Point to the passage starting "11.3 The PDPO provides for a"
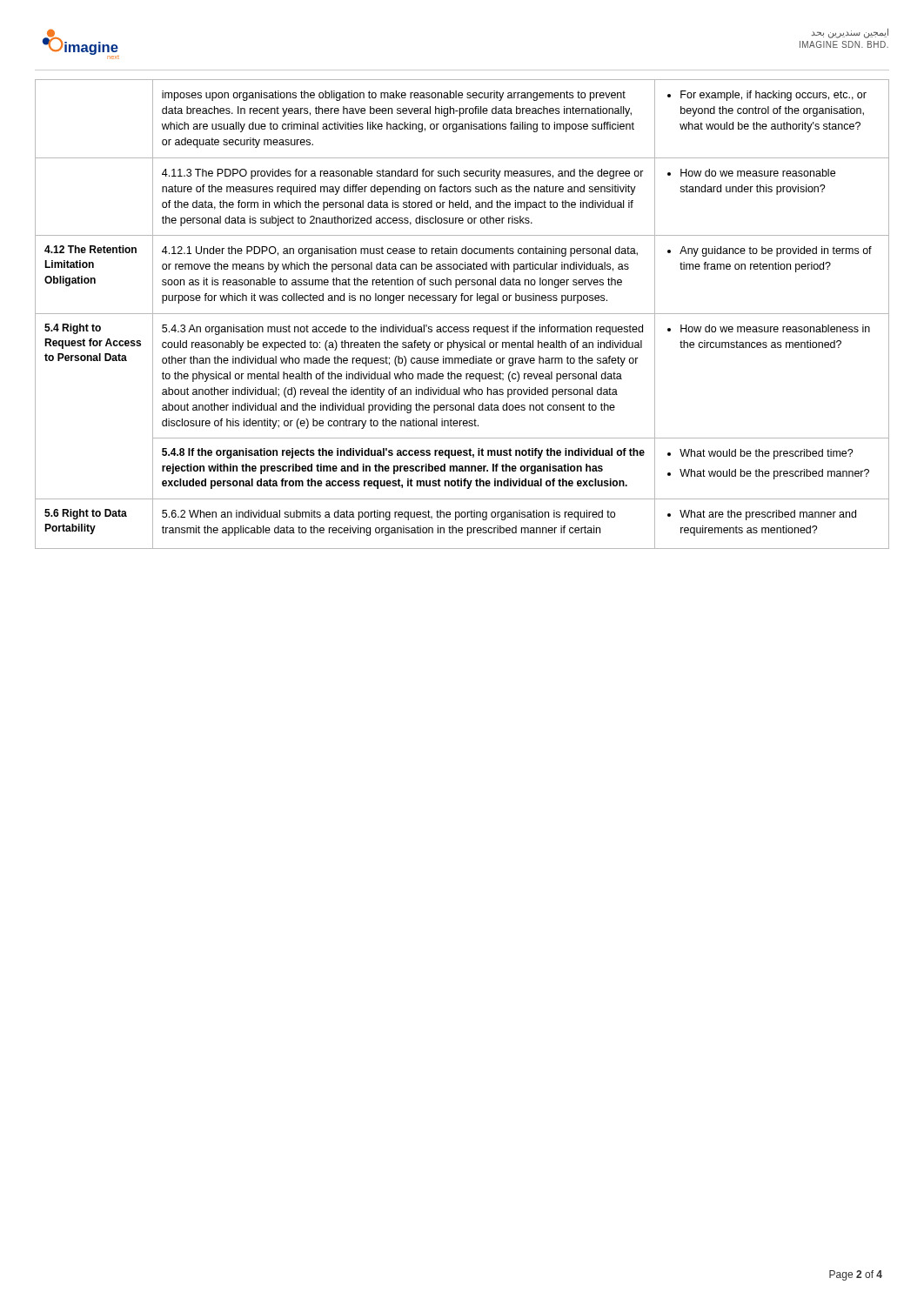 coord(402,196)
